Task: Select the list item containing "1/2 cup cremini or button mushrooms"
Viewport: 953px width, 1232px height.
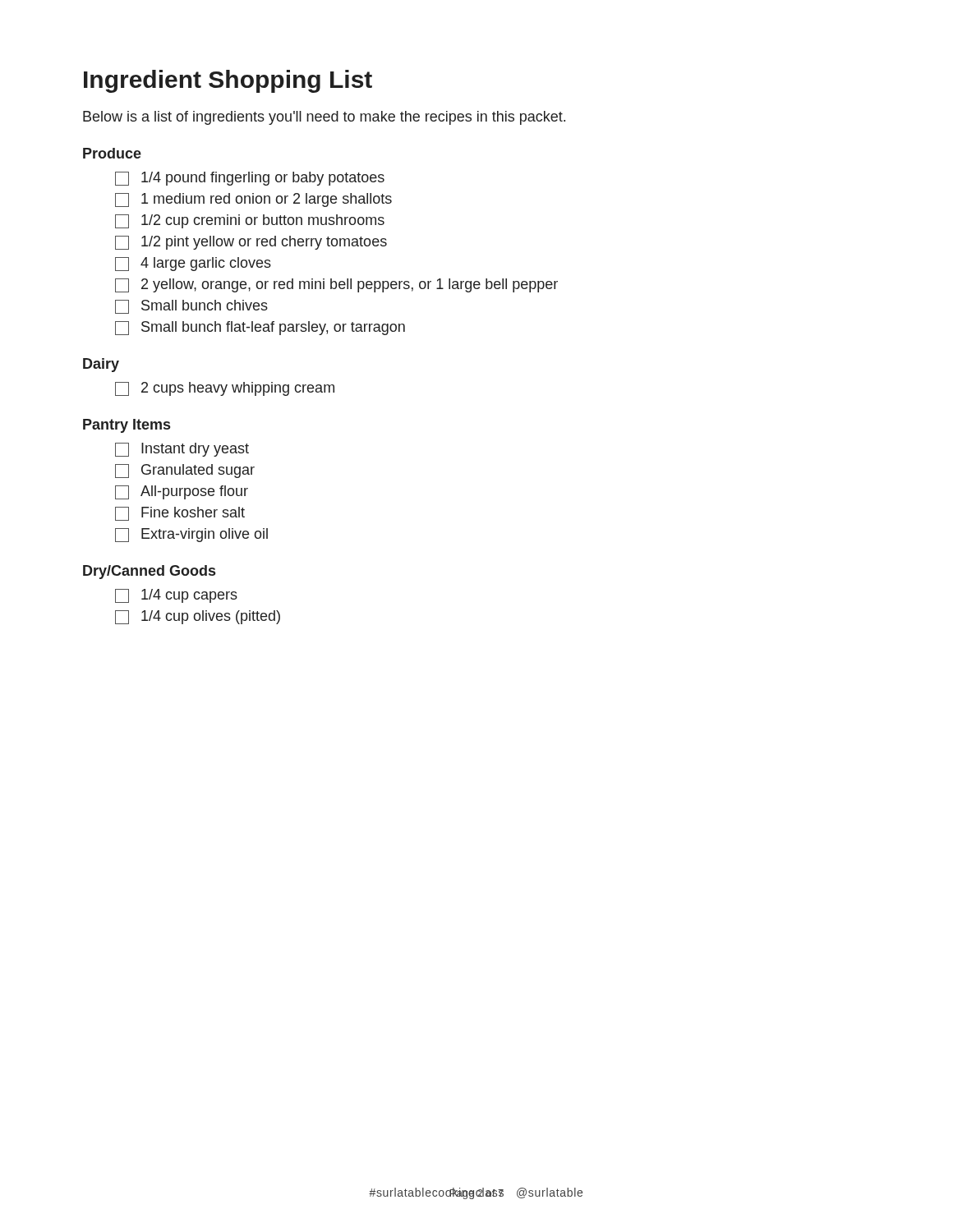Action: [x=250, y=221]
